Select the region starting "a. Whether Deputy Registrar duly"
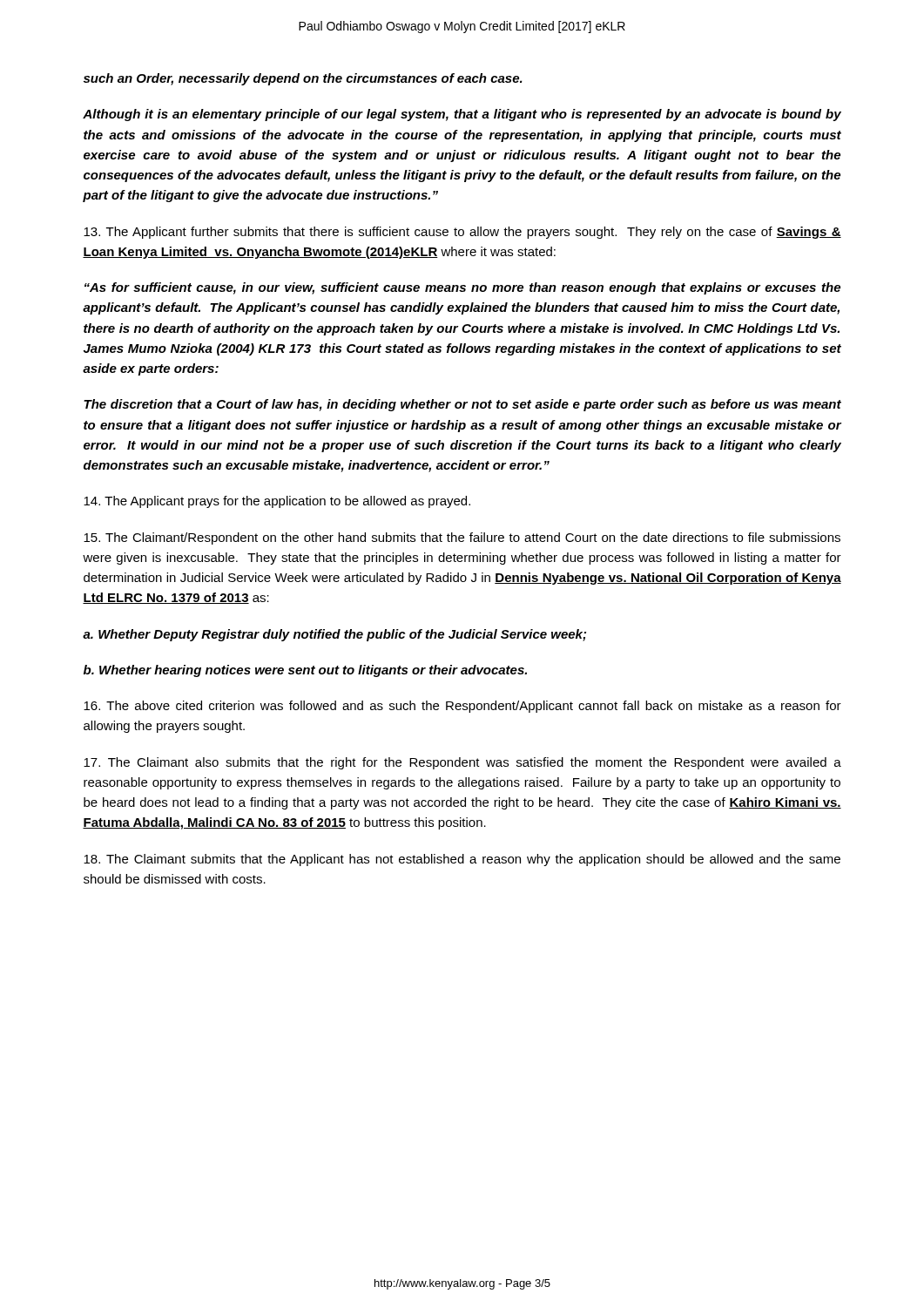Screen dimensions: 1307x924 [x=335, y=633]
